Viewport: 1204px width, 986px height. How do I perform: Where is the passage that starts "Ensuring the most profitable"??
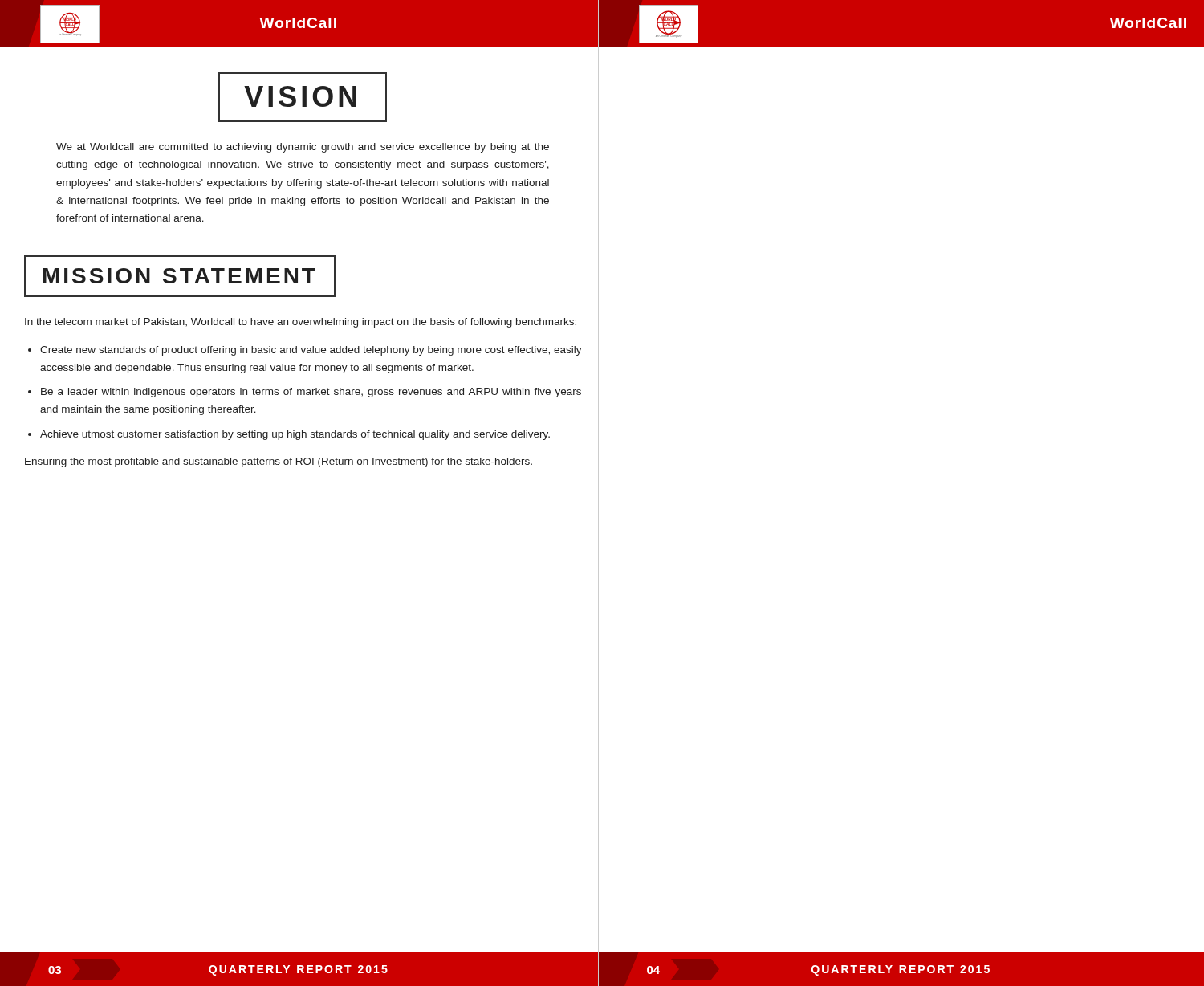279,461
